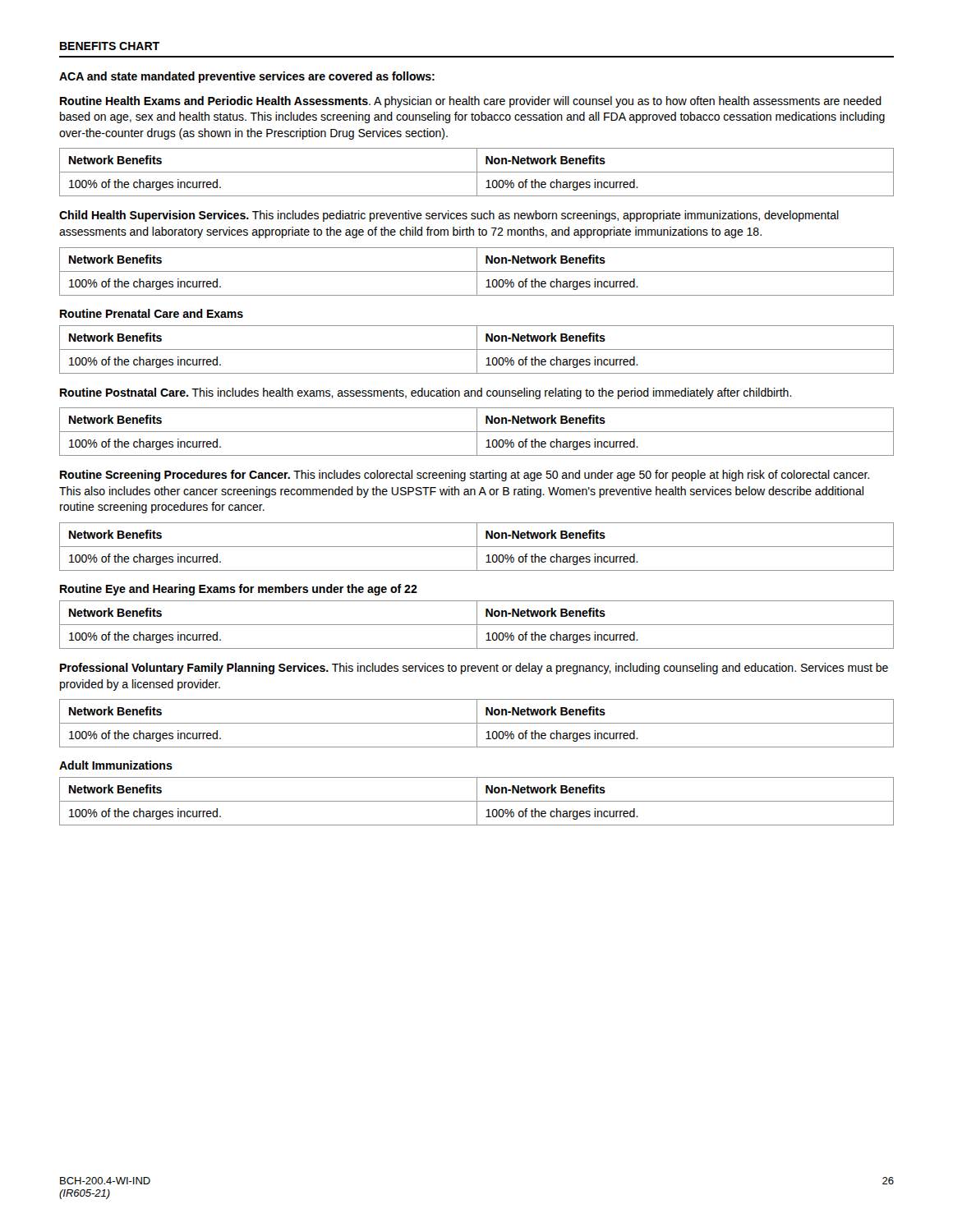Locate the text starting "Child Health Supervision"
Screen dimensions: 1232x953
click(x=449, y=224)
